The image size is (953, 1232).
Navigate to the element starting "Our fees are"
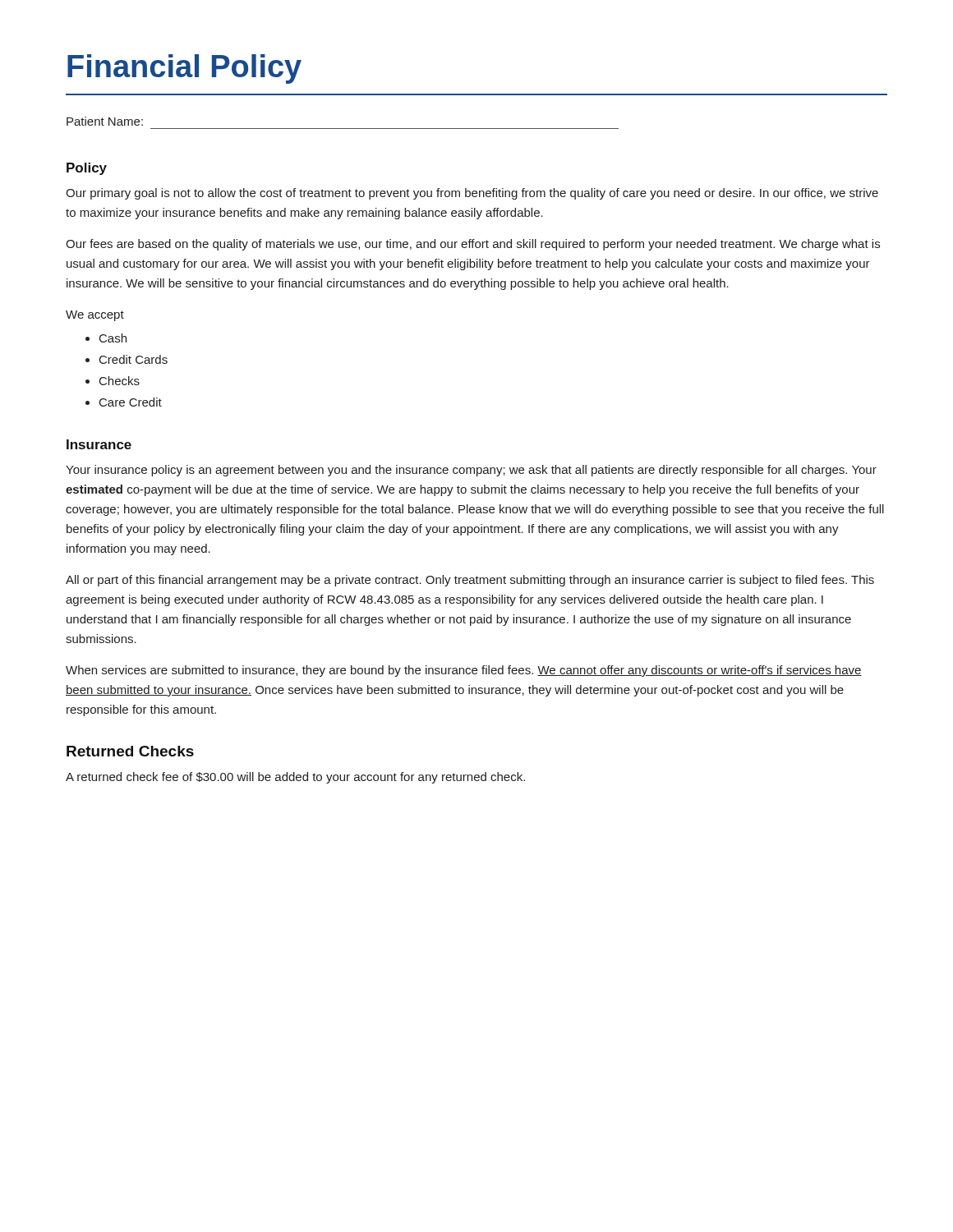pyautogui.click(x=473, y=263)
